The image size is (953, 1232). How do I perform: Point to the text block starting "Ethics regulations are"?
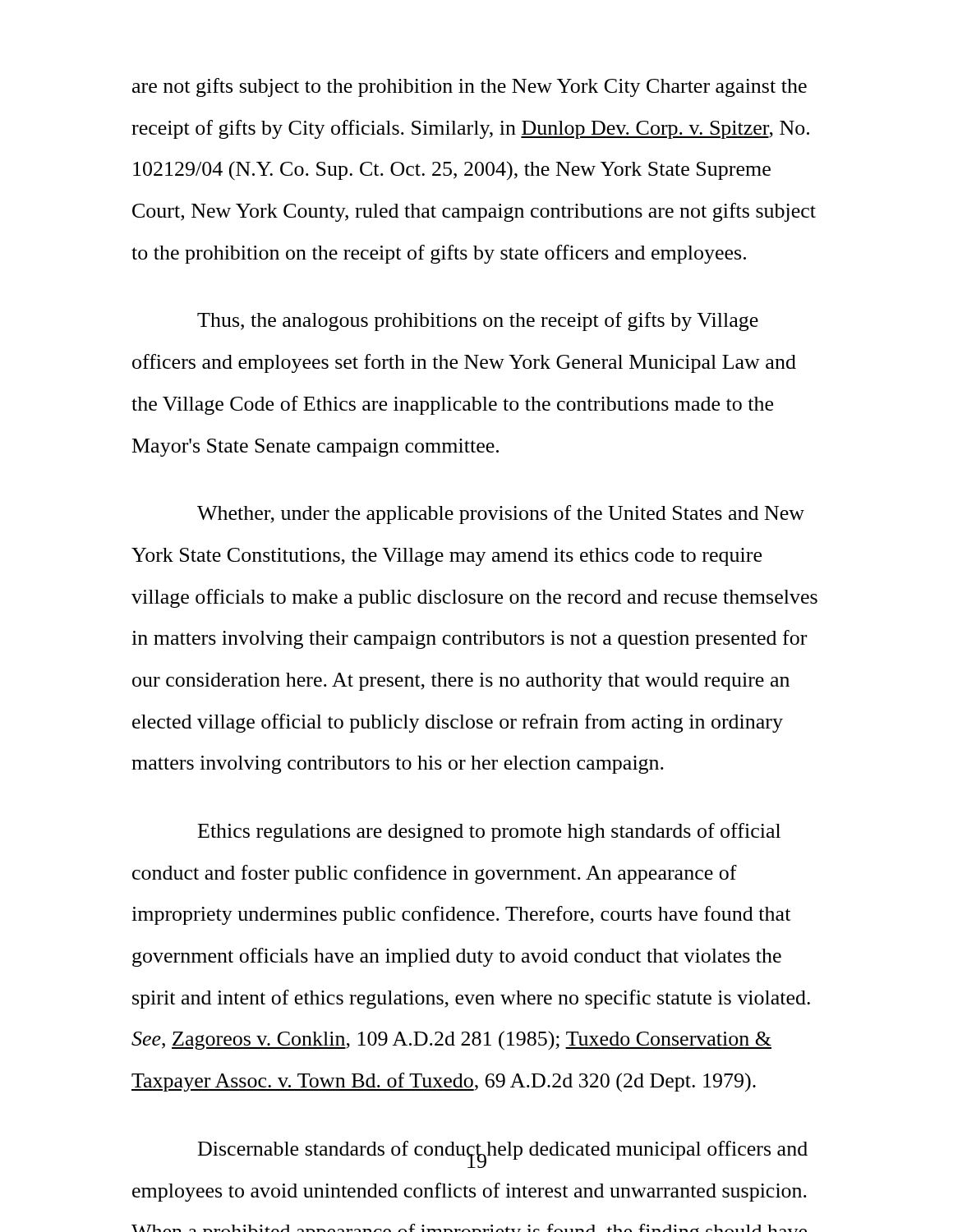point(476,956)
